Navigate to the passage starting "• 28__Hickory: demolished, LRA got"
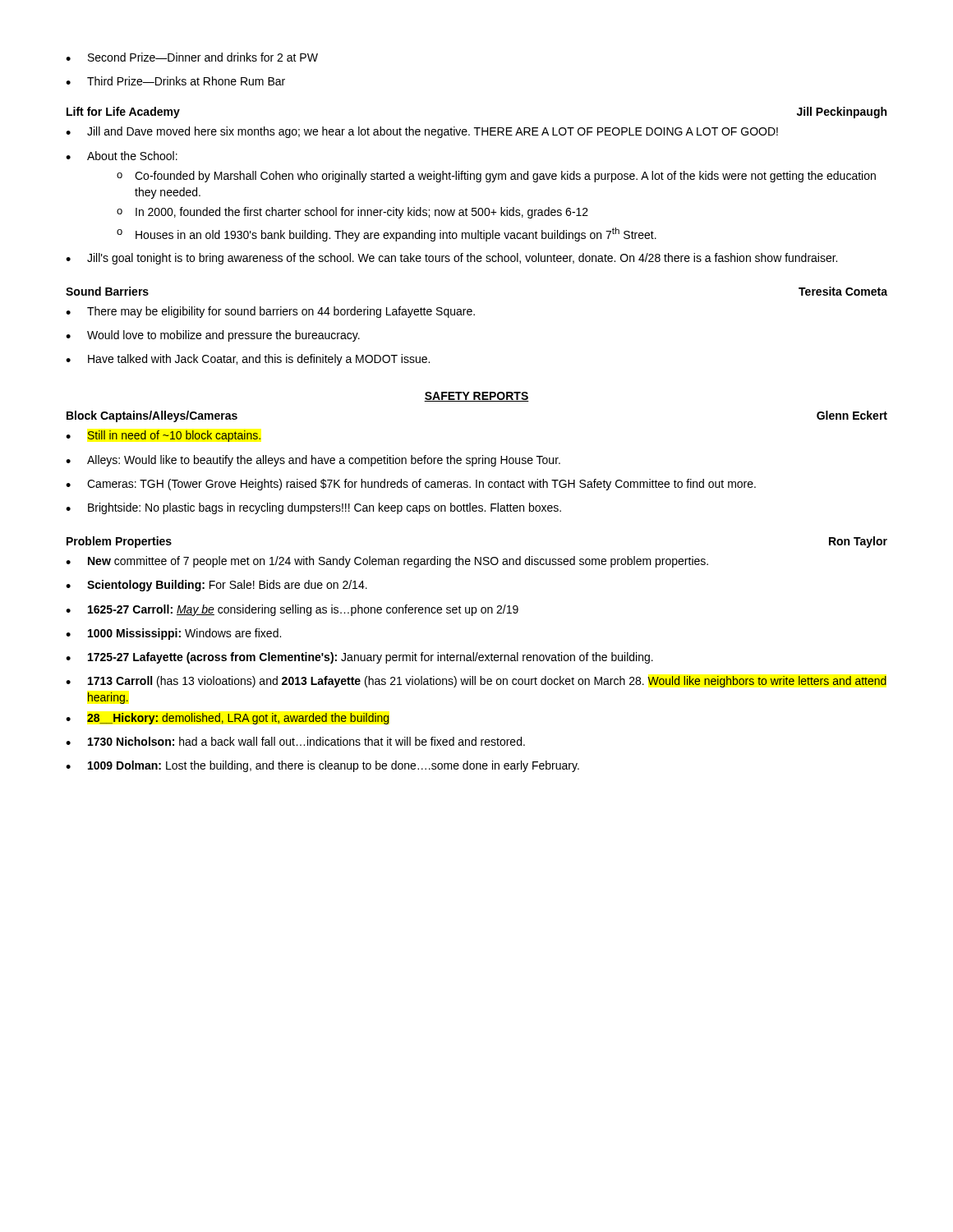The image size is (953, 1232). [228, 719]
